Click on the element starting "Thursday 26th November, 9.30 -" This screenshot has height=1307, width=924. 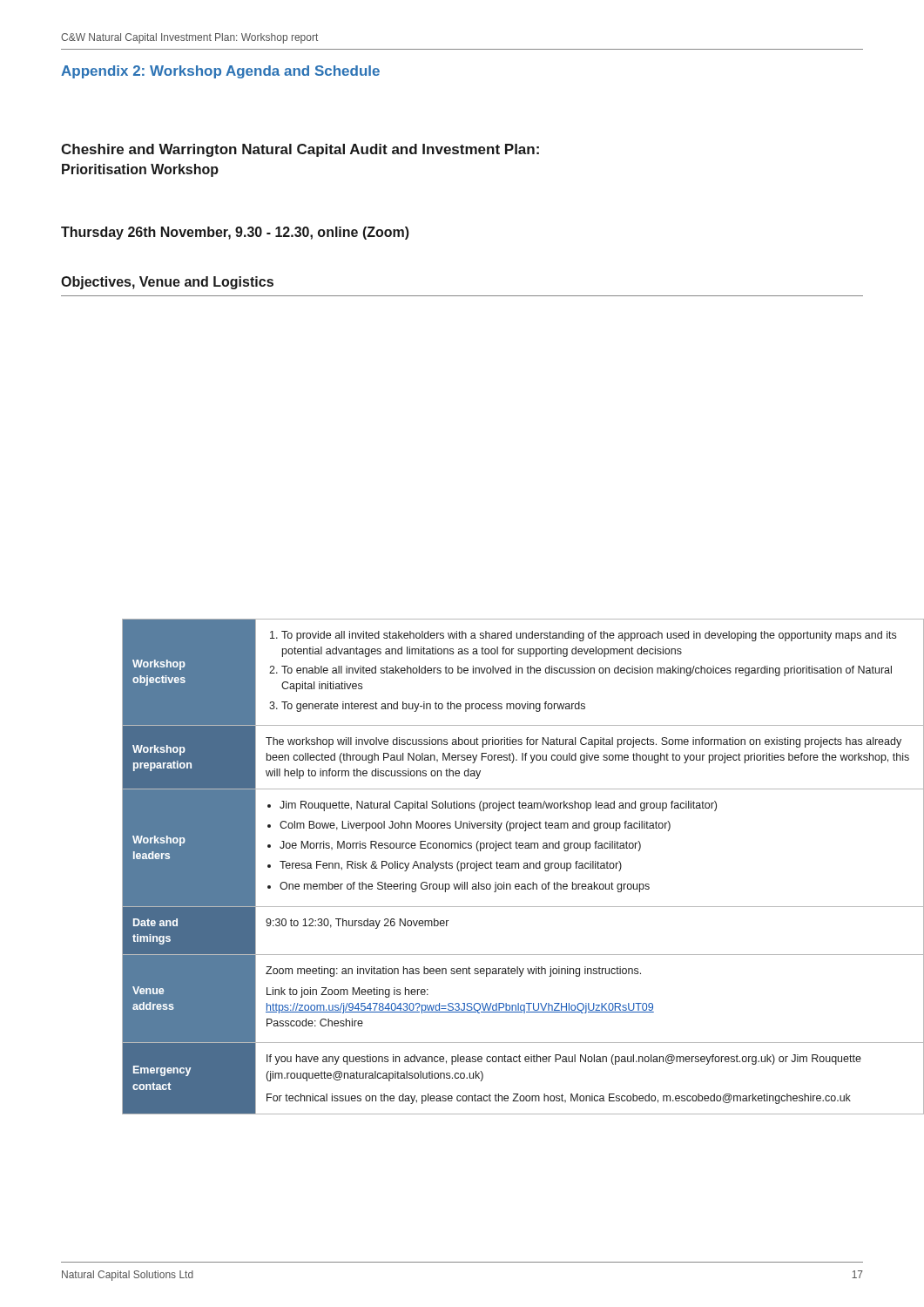click(x=235, y=232)
